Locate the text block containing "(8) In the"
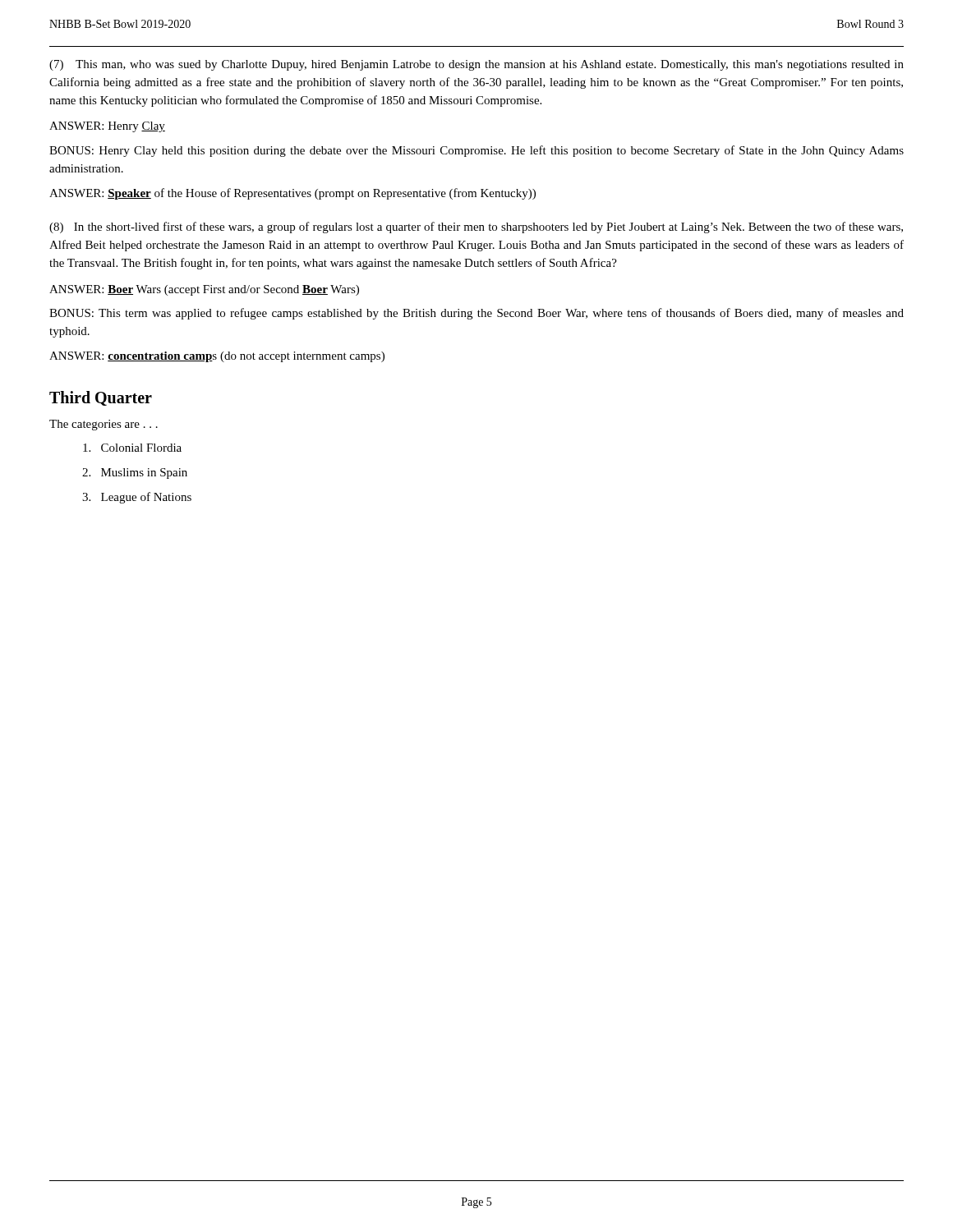Image resolution: width=953 pixels, height=1232 pixels. tap(476, 245)
